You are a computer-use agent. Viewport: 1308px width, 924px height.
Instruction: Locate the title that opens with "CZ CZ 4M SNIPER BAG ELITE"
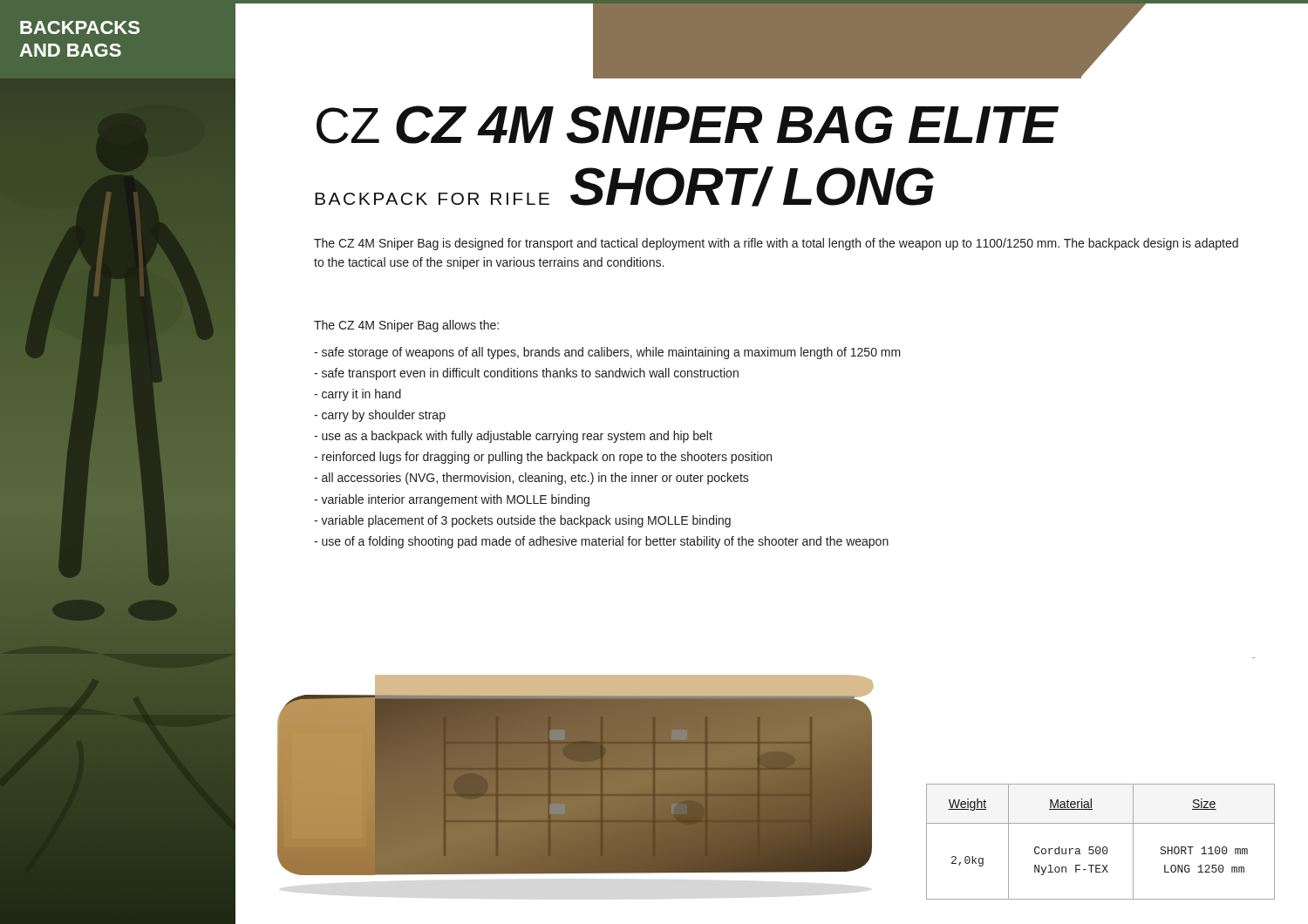pos(776,156)
